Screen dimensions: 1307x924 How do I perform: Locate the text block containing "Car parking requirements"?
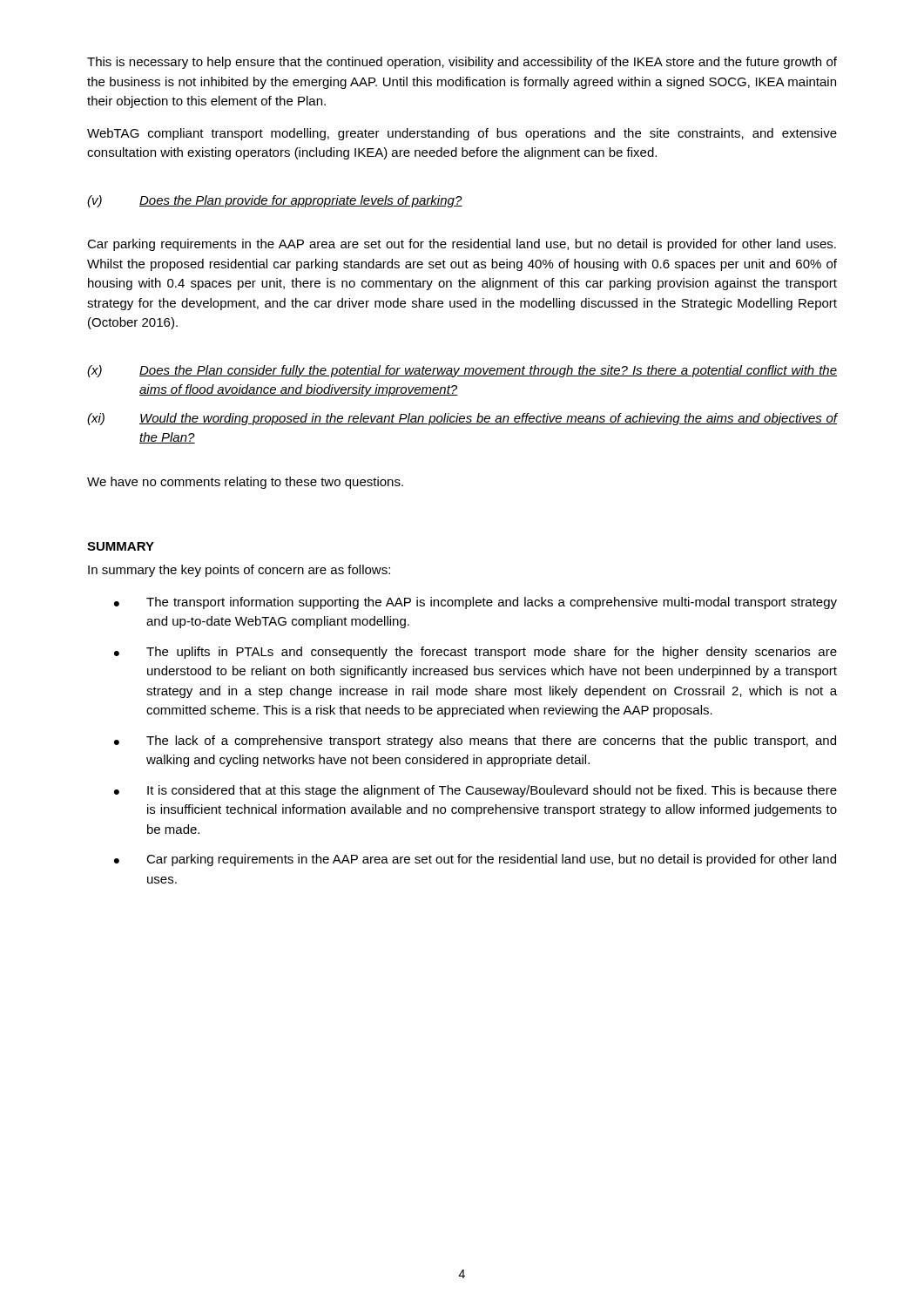tap(462, 283)
